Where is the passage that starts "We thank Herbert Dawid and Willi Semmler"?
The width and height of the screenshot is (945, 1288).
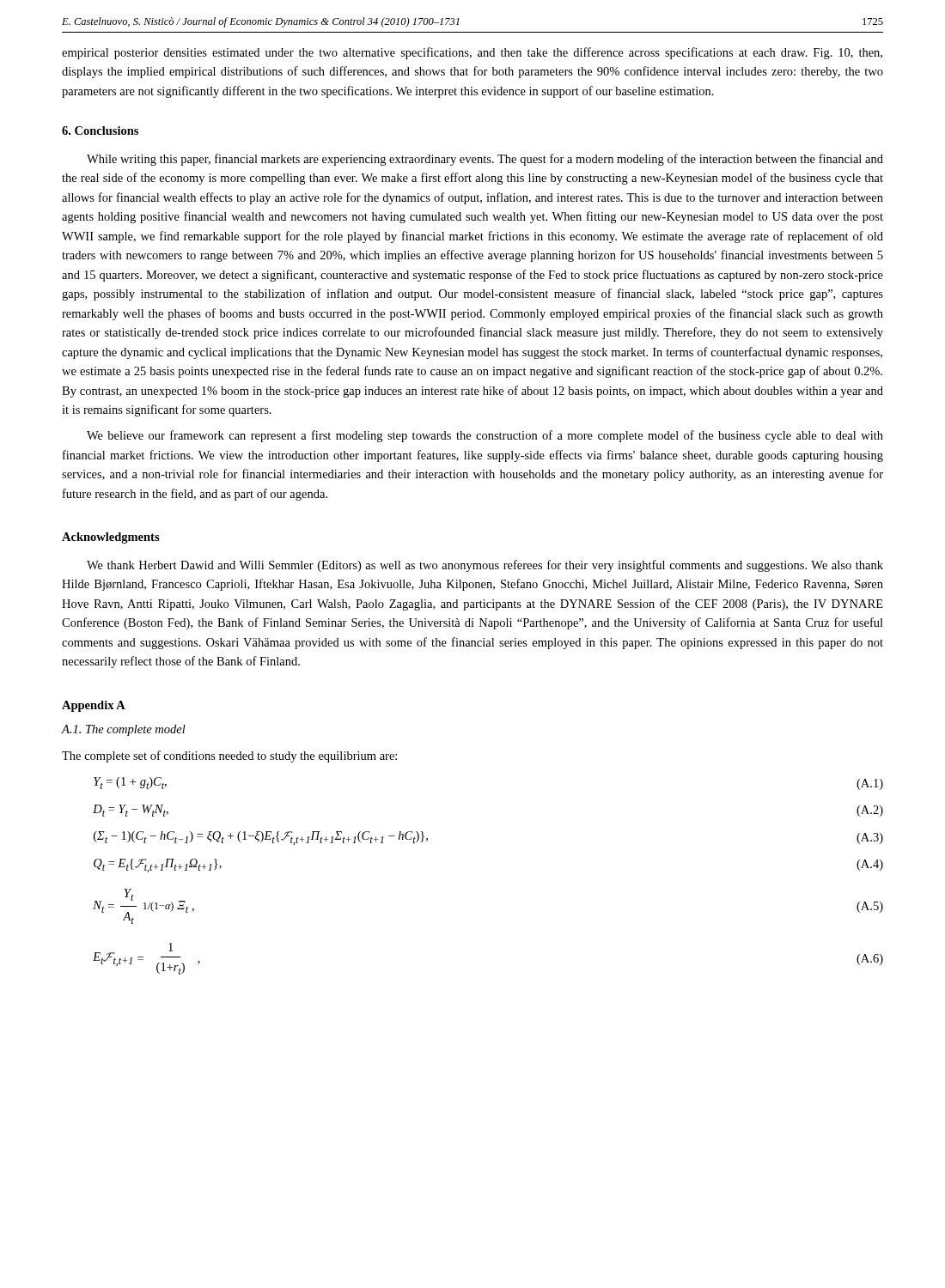click(x=472, y=613)
